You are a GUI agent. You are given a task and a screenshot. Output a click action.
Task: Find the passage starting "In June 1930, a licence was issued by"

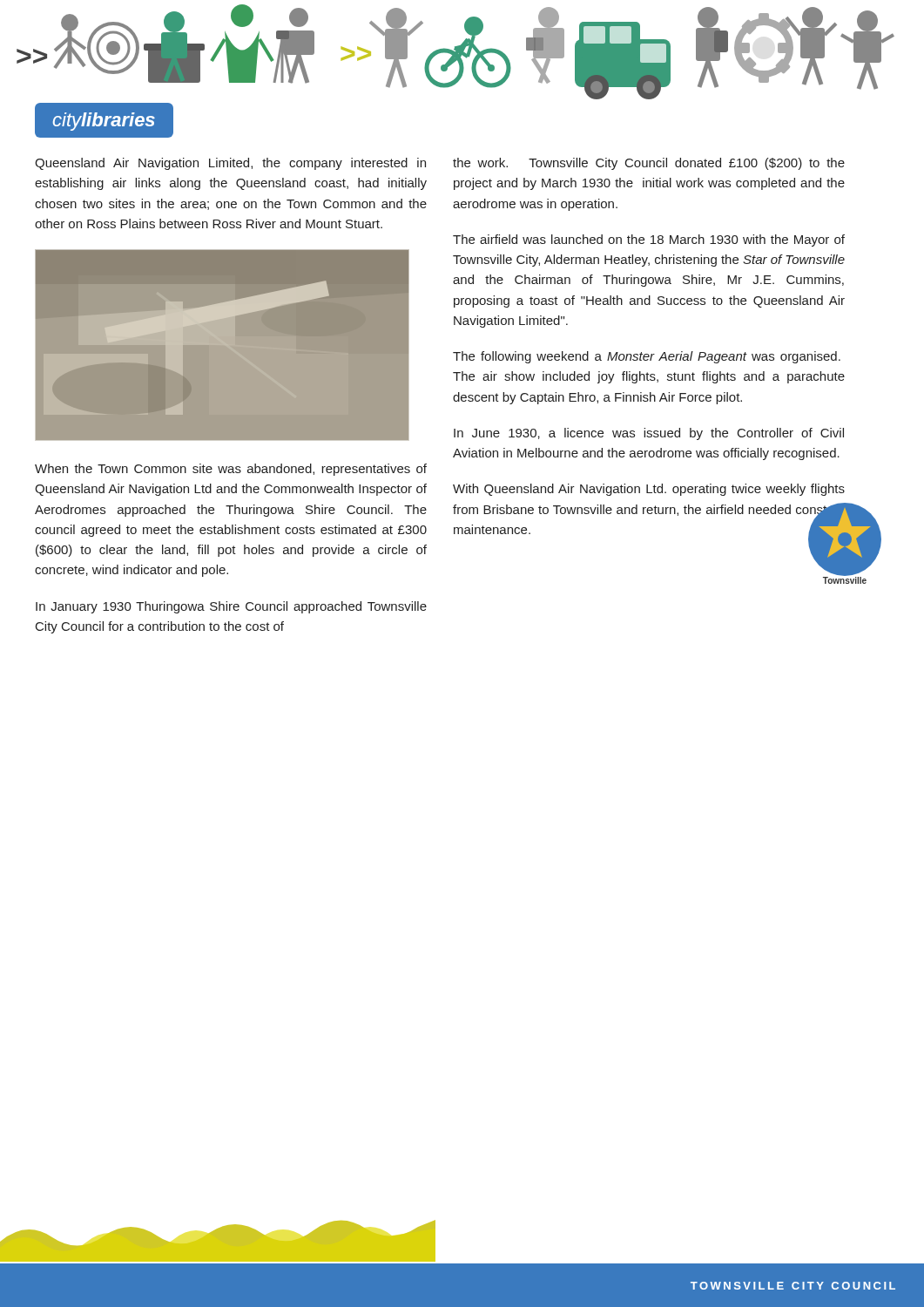click(x=649, y=443)
